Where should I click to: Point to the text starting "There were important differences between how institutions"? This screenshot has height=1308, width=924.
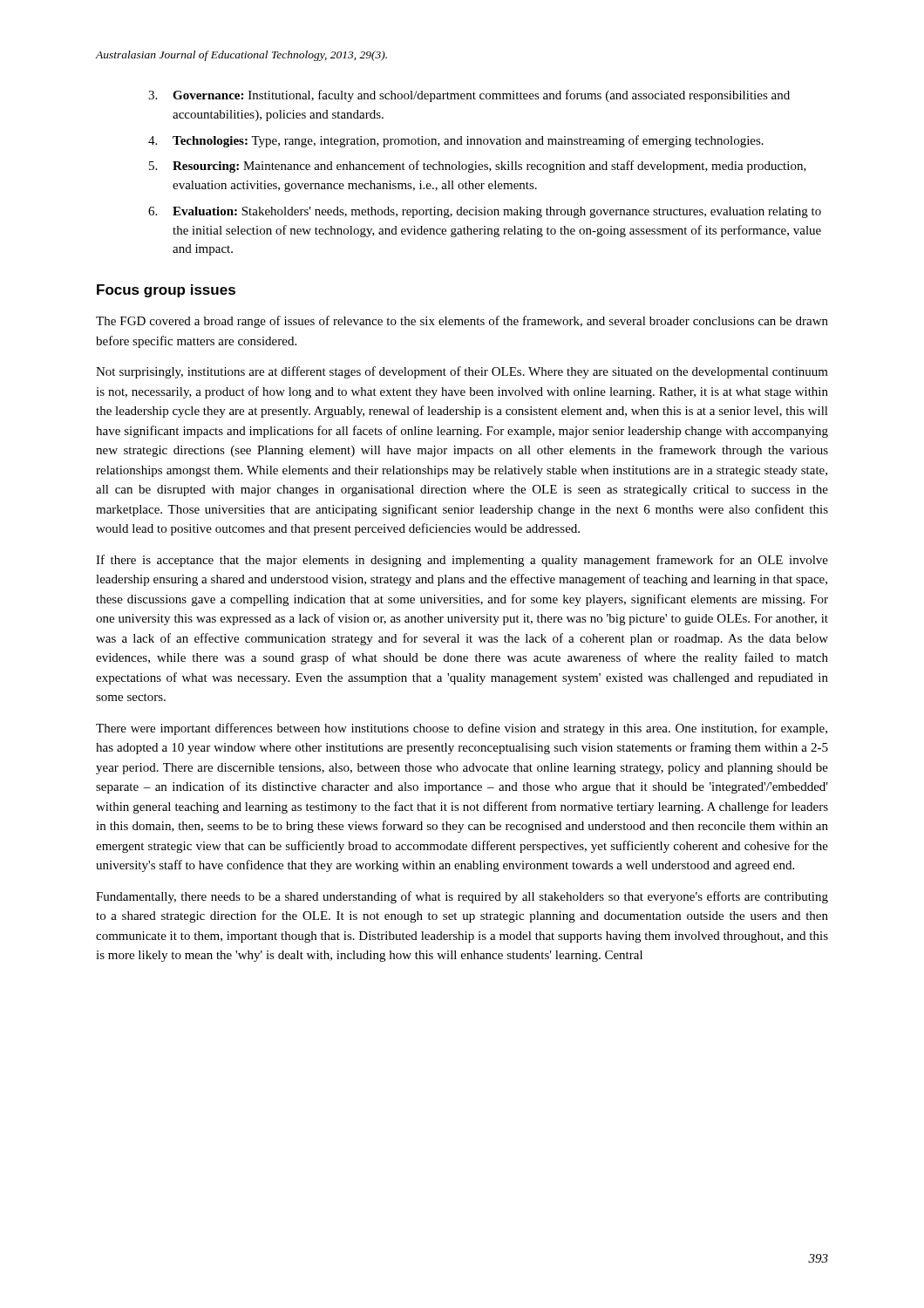pyautogui.click(x=462, y=796)
